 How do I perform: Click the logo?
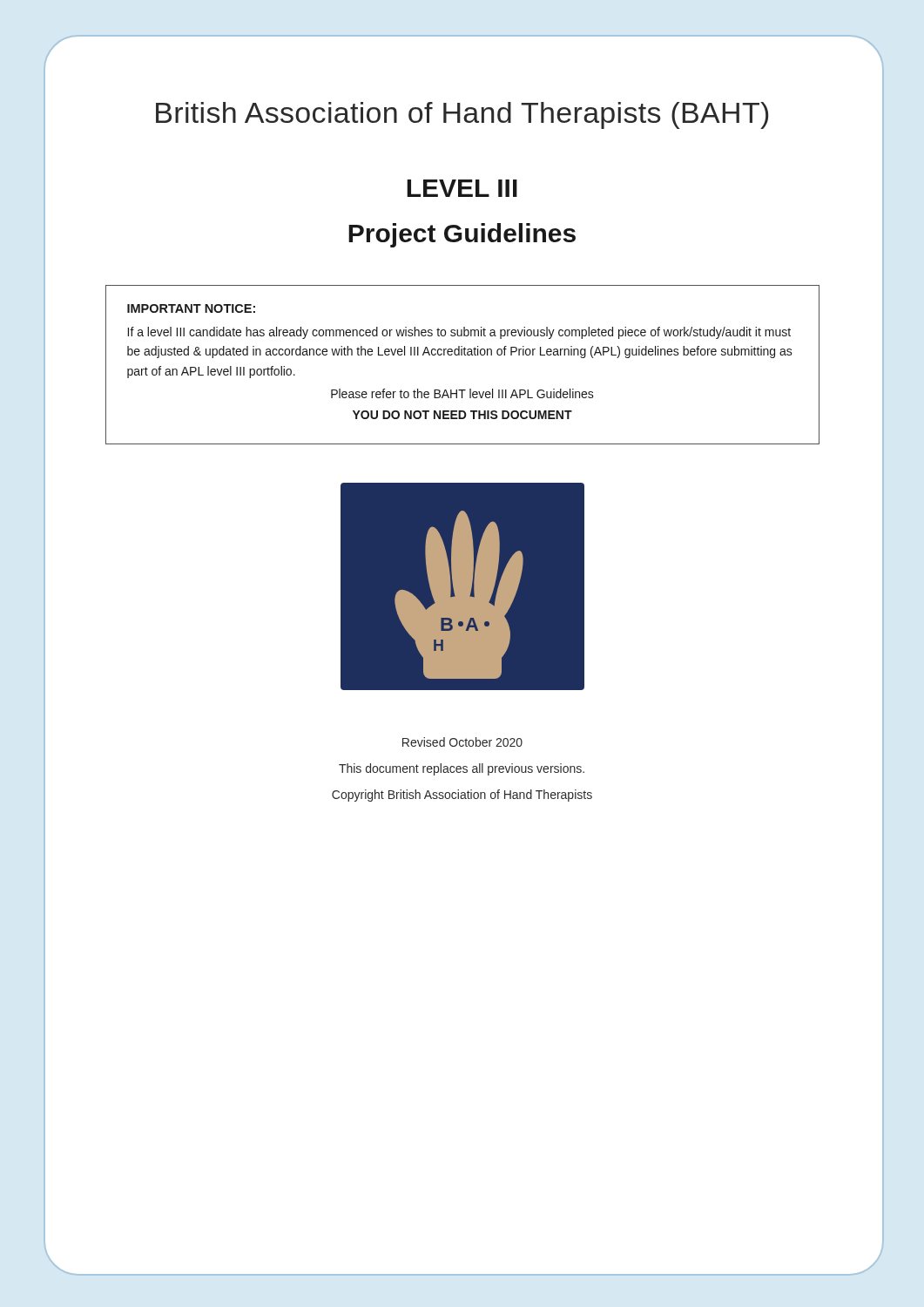[x=462, y=586]
